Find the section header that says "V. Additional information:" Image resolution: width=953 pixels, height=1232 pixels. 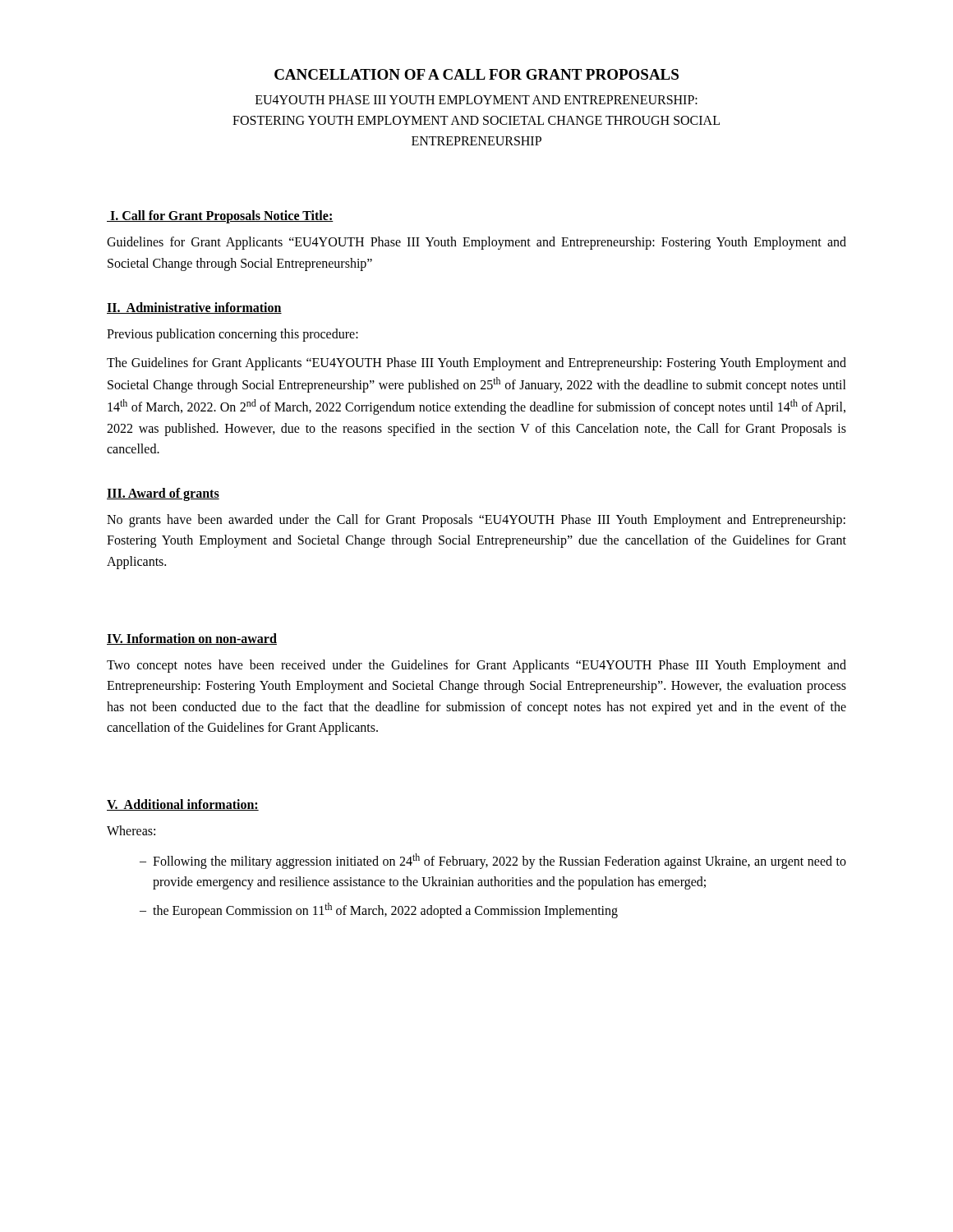(183, 804)
